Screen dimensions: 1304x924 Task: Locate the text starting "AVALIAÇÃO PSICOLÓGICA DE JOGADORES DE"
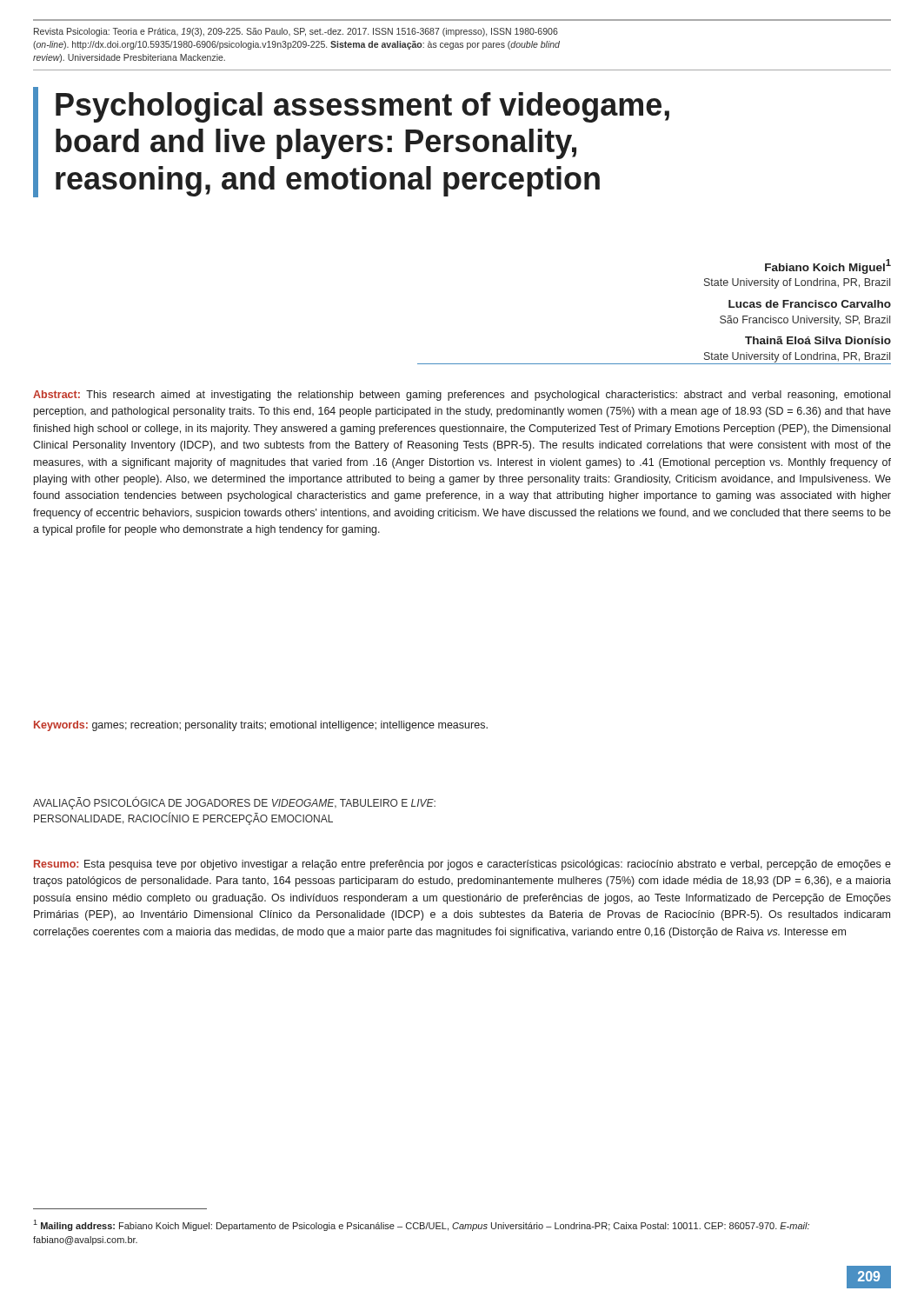(x=235, y=811)
